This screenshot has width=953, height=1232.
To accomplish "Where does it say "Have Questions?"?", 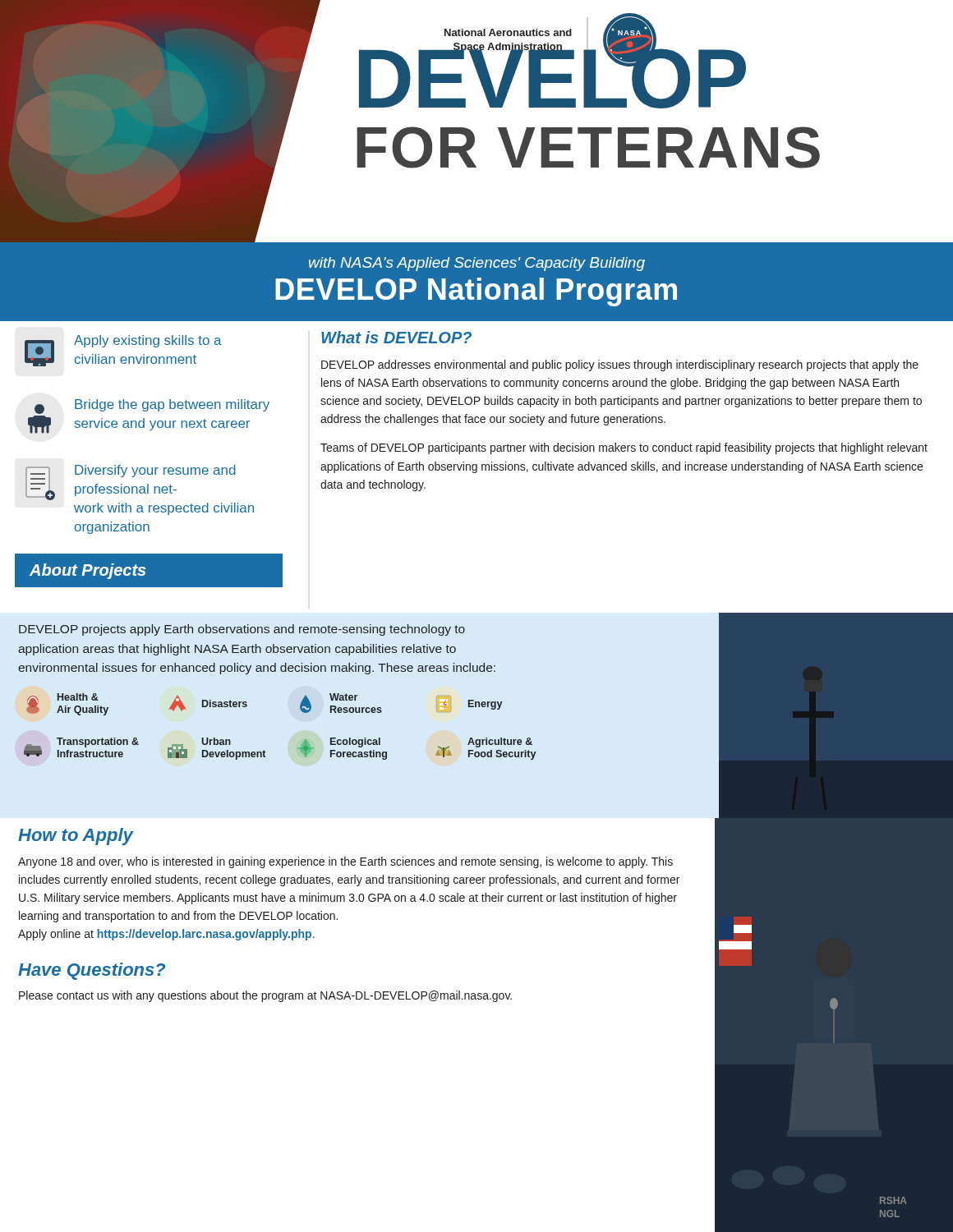I will click(92, 970).
